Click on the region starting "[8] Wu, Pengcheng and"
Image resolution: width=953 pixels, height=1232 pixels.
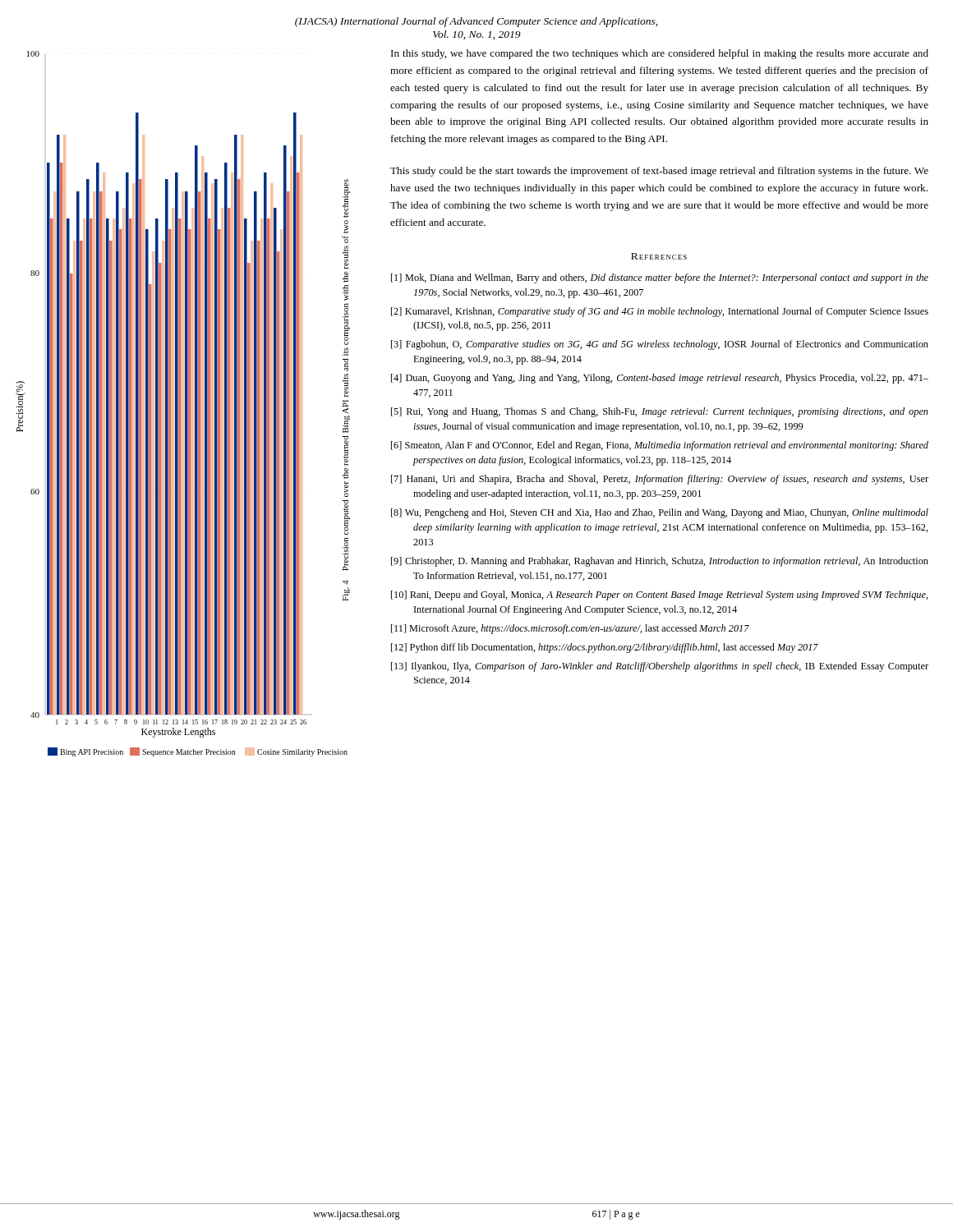click(659, 527)
